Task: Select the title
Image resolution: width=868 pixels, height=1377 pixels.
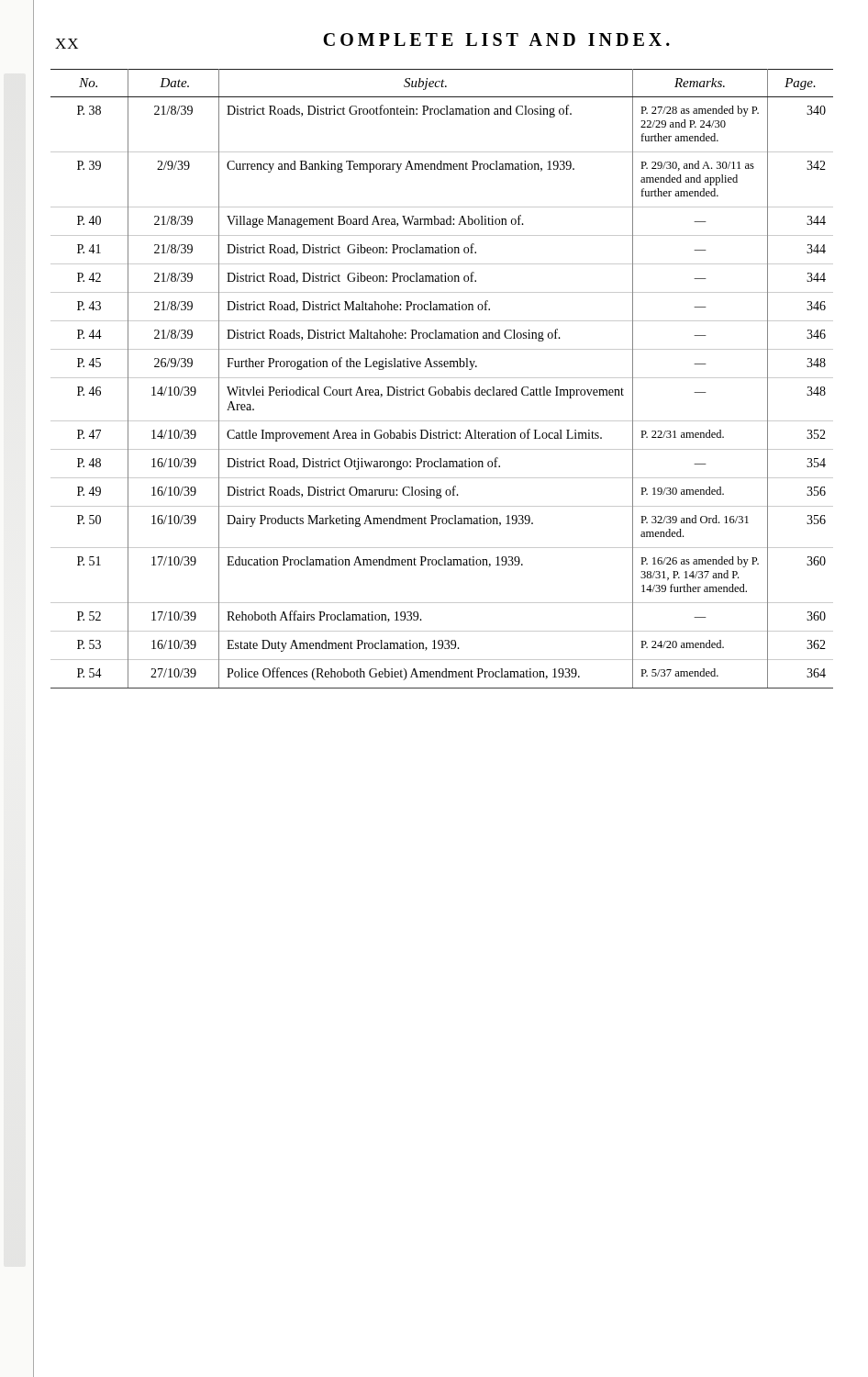Action: coord(498,39)
